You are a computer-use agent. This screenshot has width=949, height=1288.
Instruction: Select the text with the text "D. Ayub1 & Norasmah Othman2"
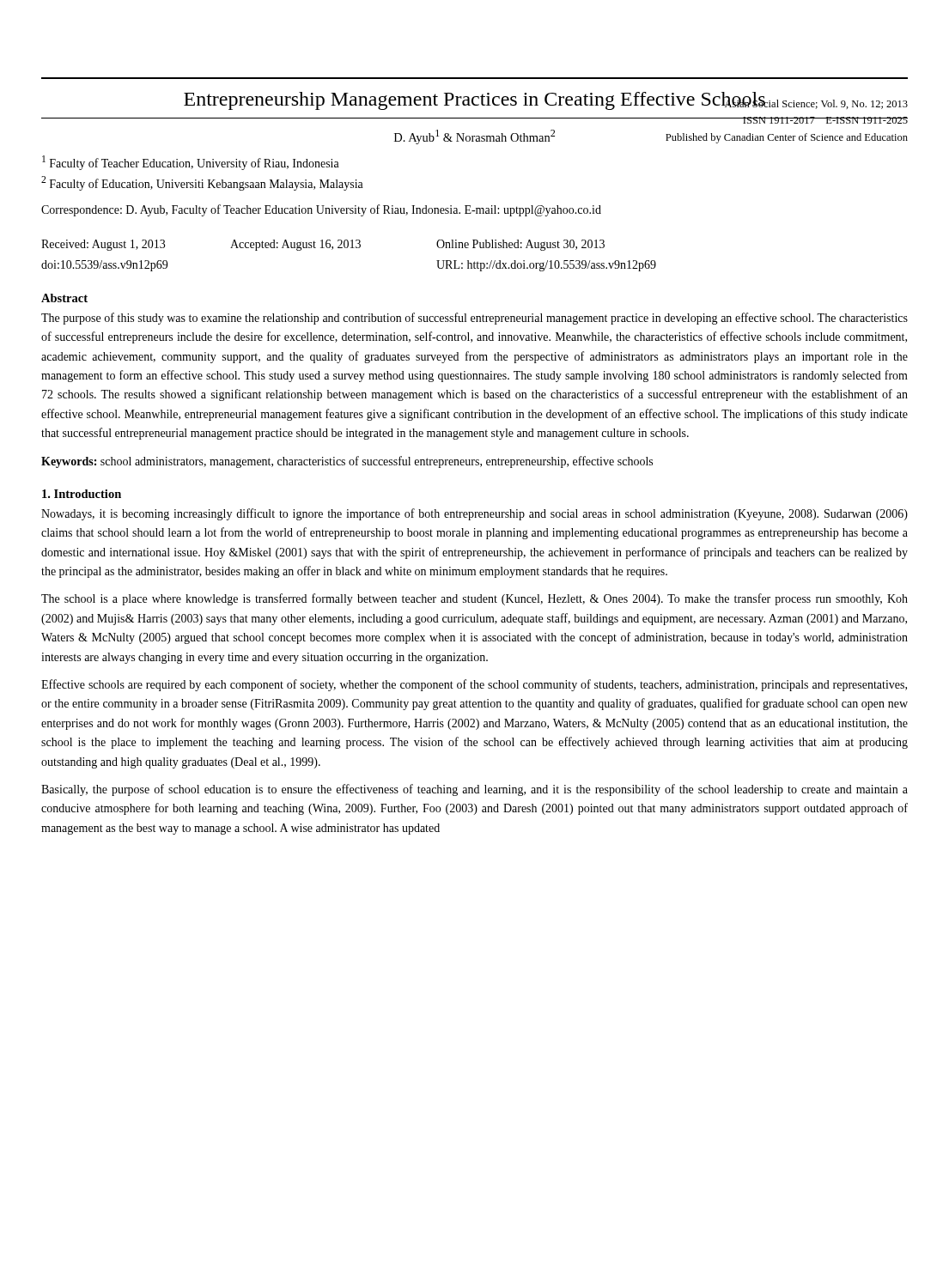(474, 136)
